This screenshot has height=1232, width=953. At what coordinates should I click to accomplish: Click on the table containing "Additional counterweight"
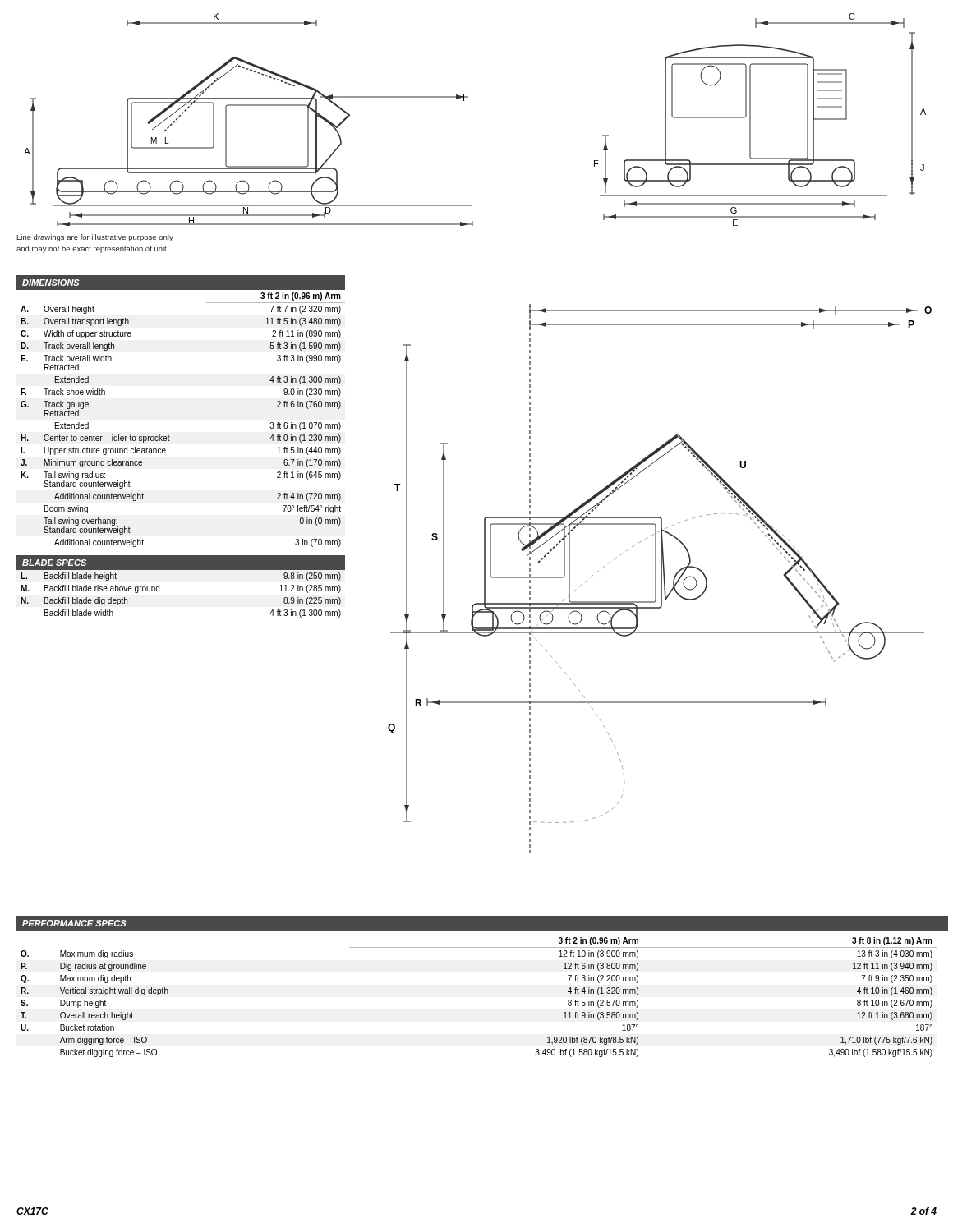coord(181,419)
